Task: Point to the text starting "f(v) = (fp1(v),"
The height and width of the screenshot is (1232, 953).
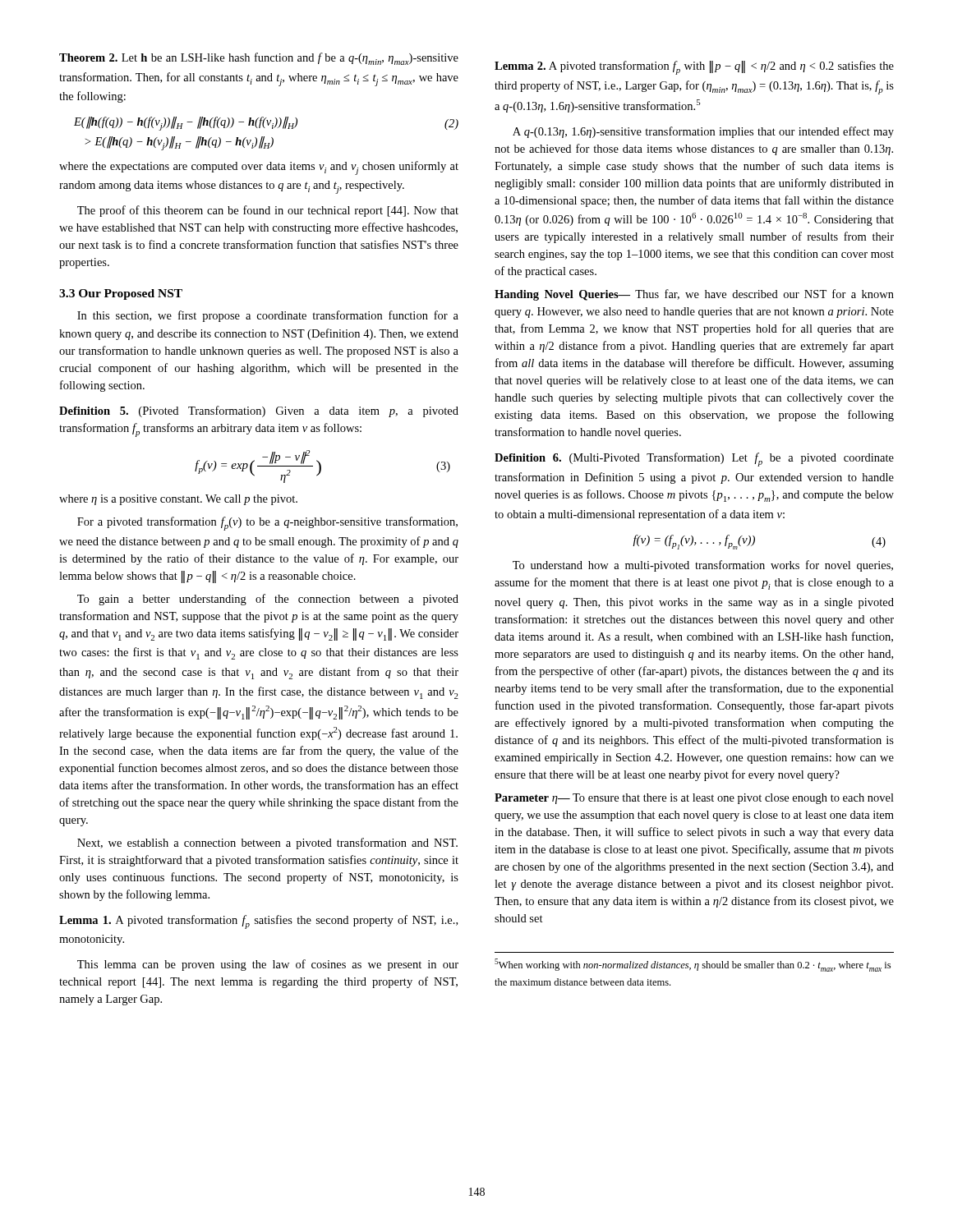Action: tap(694, 542)
